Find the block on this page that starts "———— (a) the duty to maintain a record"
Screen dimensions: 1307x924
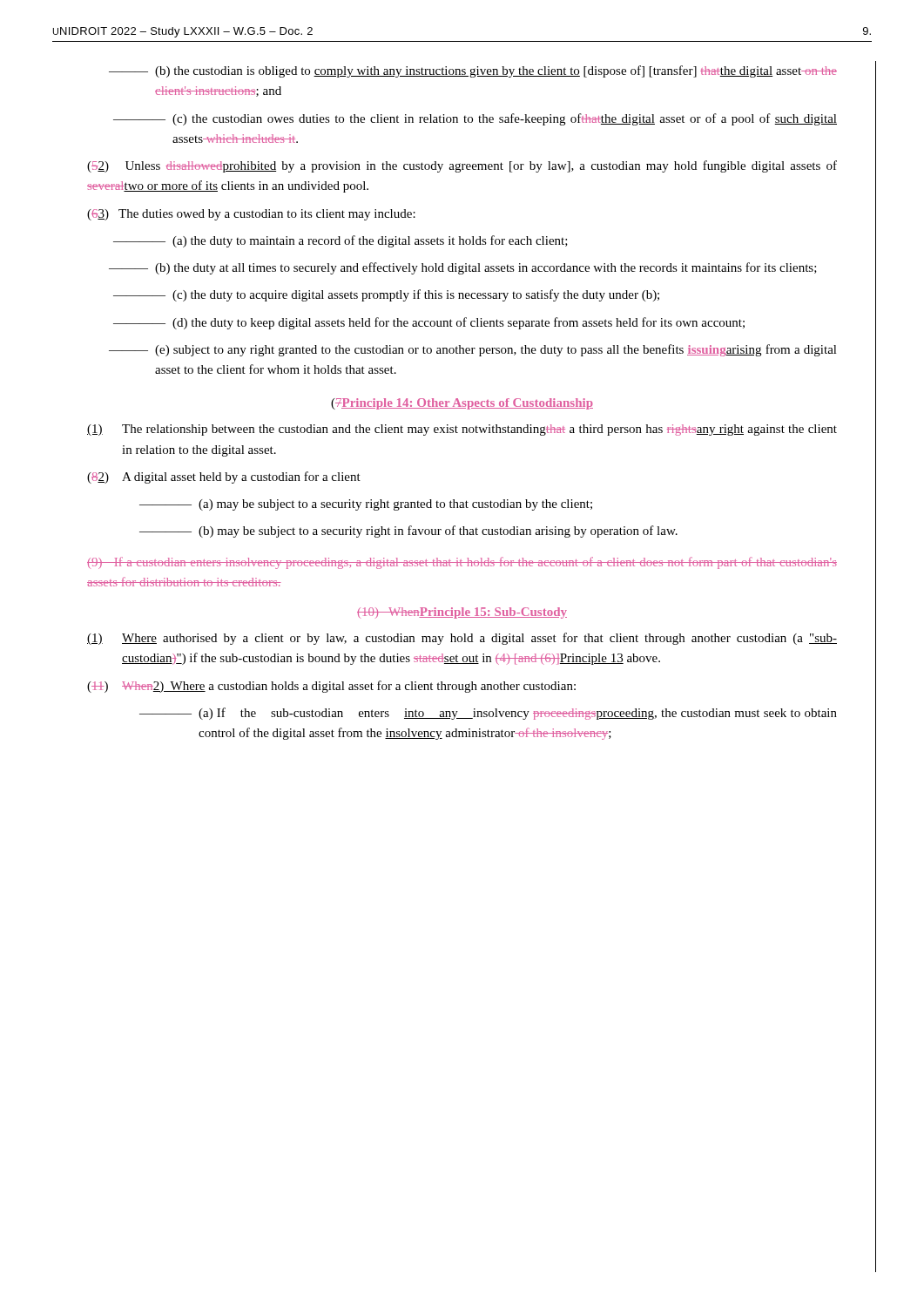462,241
